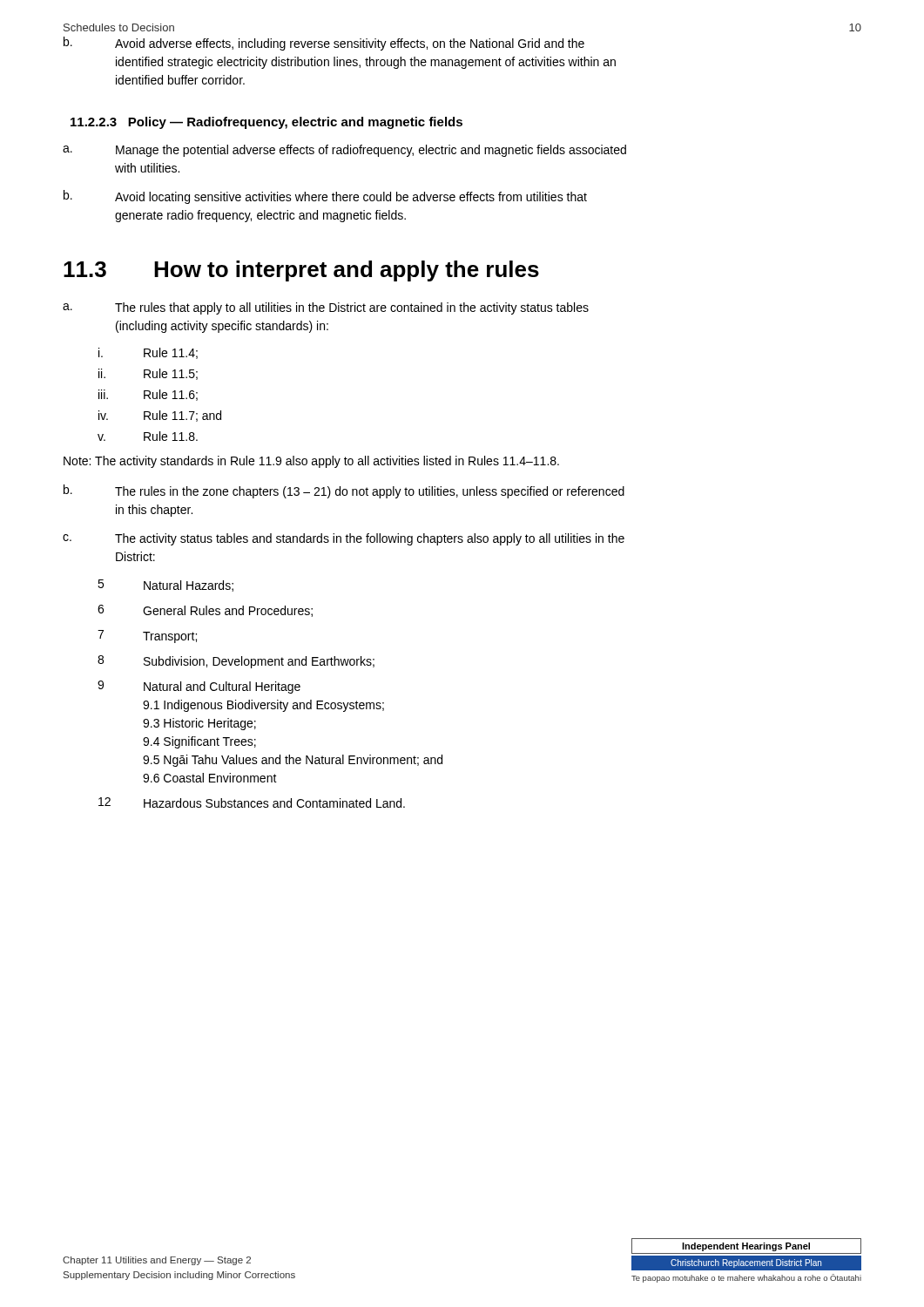Point to the element starting "Note: The activity"

coord(311,461)
